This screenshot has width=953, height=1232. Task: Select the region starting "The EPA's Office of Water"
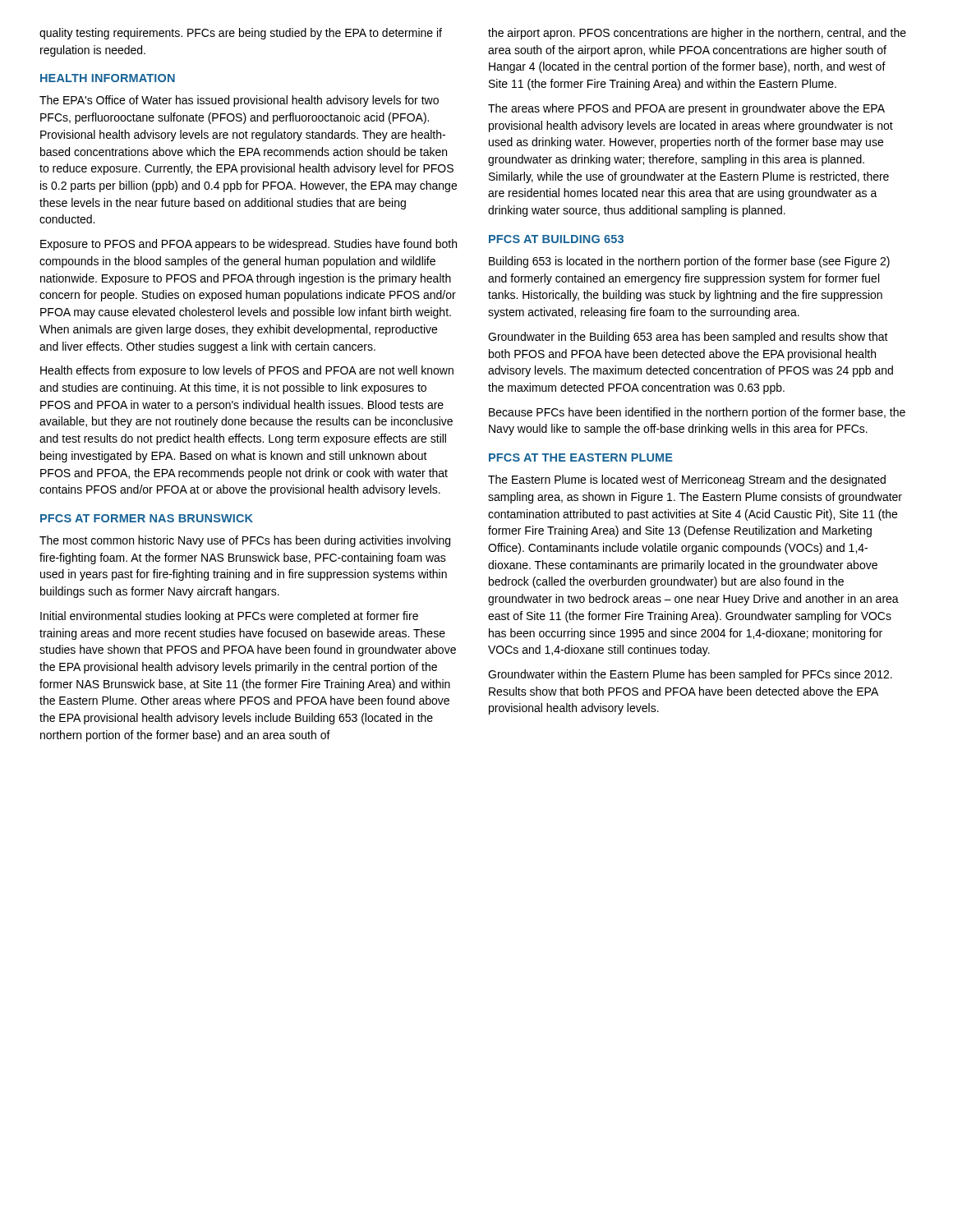tap(248, 160)
